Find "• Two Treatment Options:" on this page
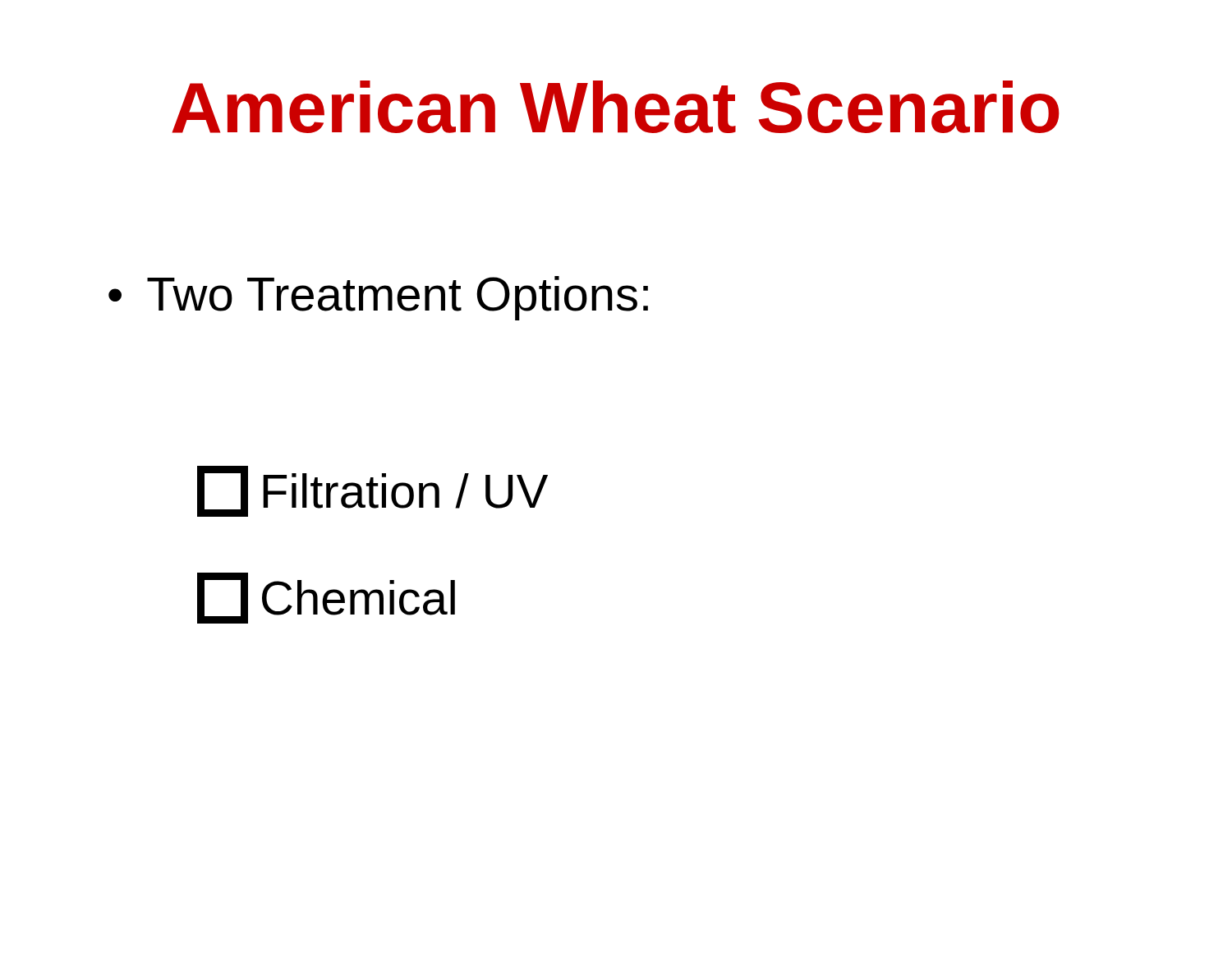This screenshot has height=953, width=1232. click(x=620, y=294)
